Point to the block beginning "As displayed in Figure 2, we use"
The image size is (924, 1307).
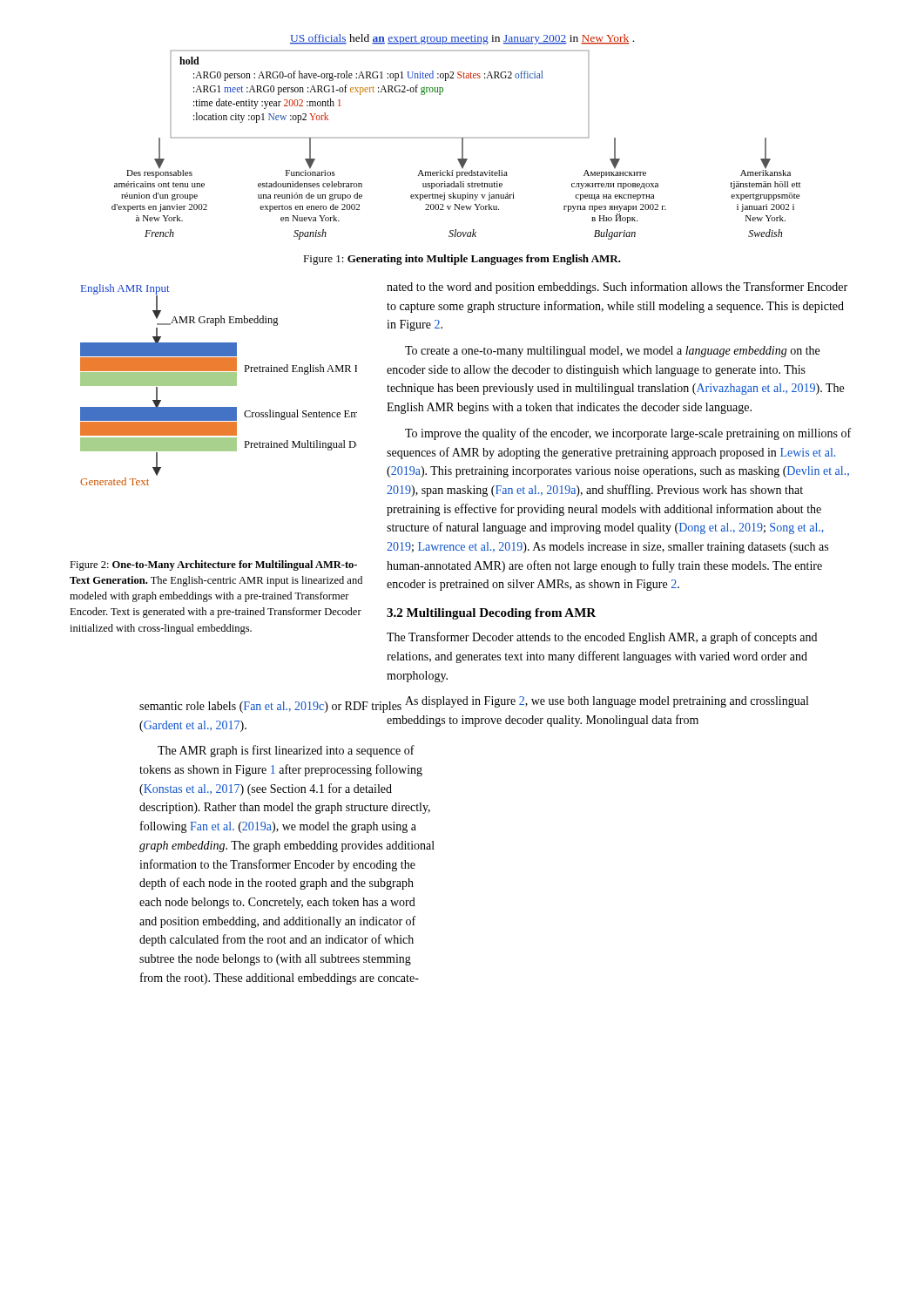point(598,711)
